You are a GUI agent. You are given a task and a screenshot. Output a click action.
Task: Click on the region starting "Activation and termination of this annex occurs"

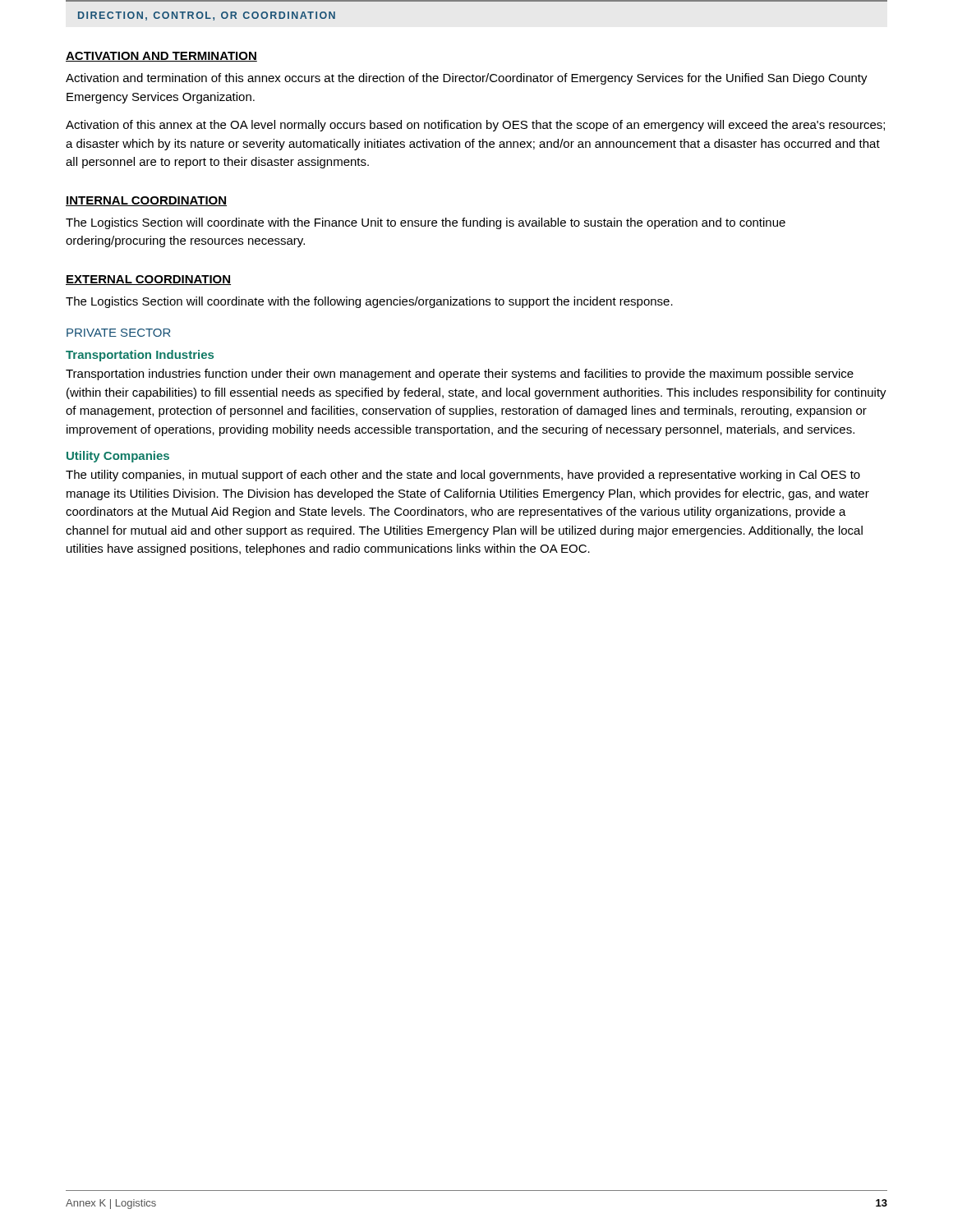466,87
